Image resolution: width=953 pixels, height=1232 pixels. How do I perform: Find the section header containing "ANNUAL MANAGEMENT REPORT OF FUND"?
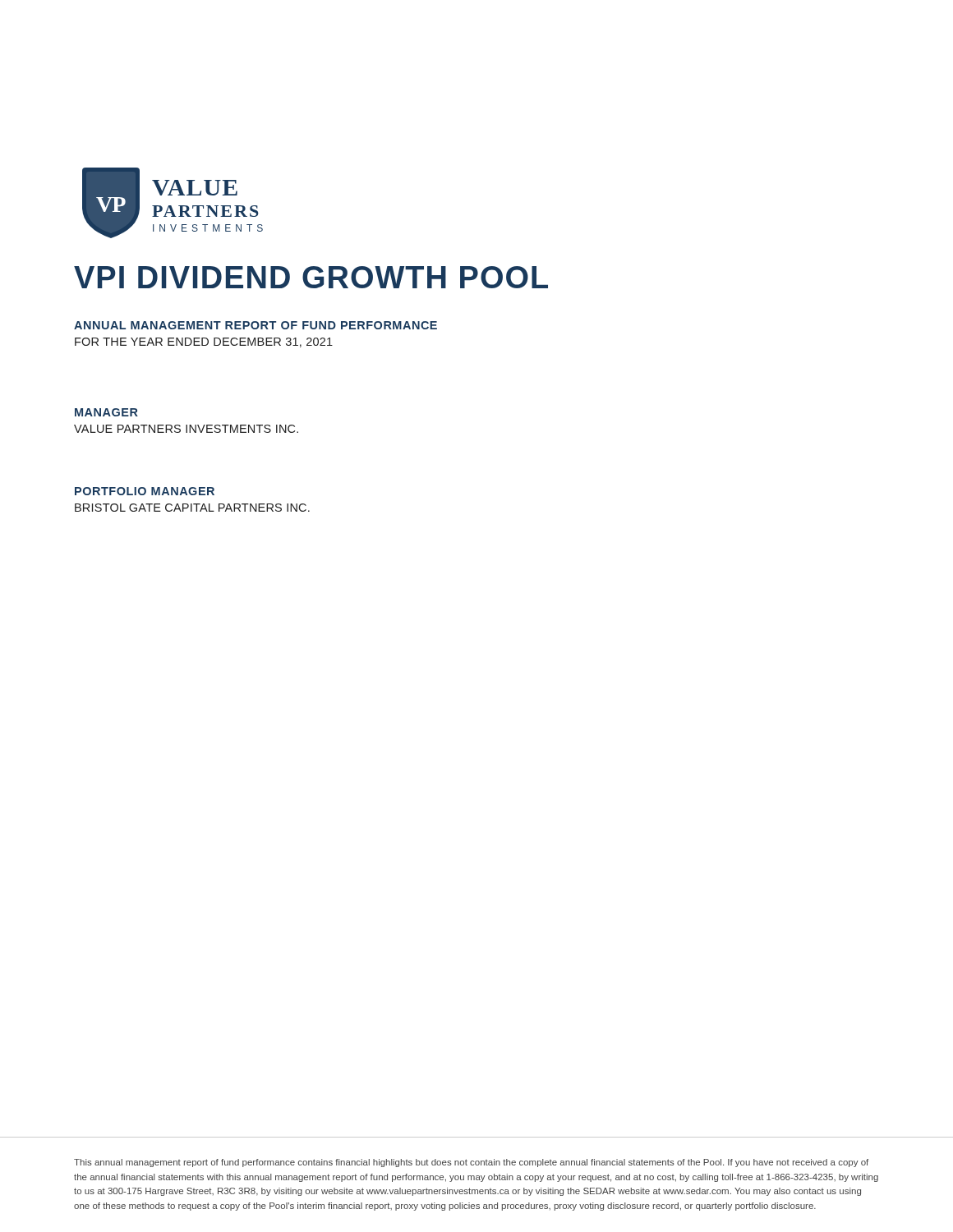256,325
